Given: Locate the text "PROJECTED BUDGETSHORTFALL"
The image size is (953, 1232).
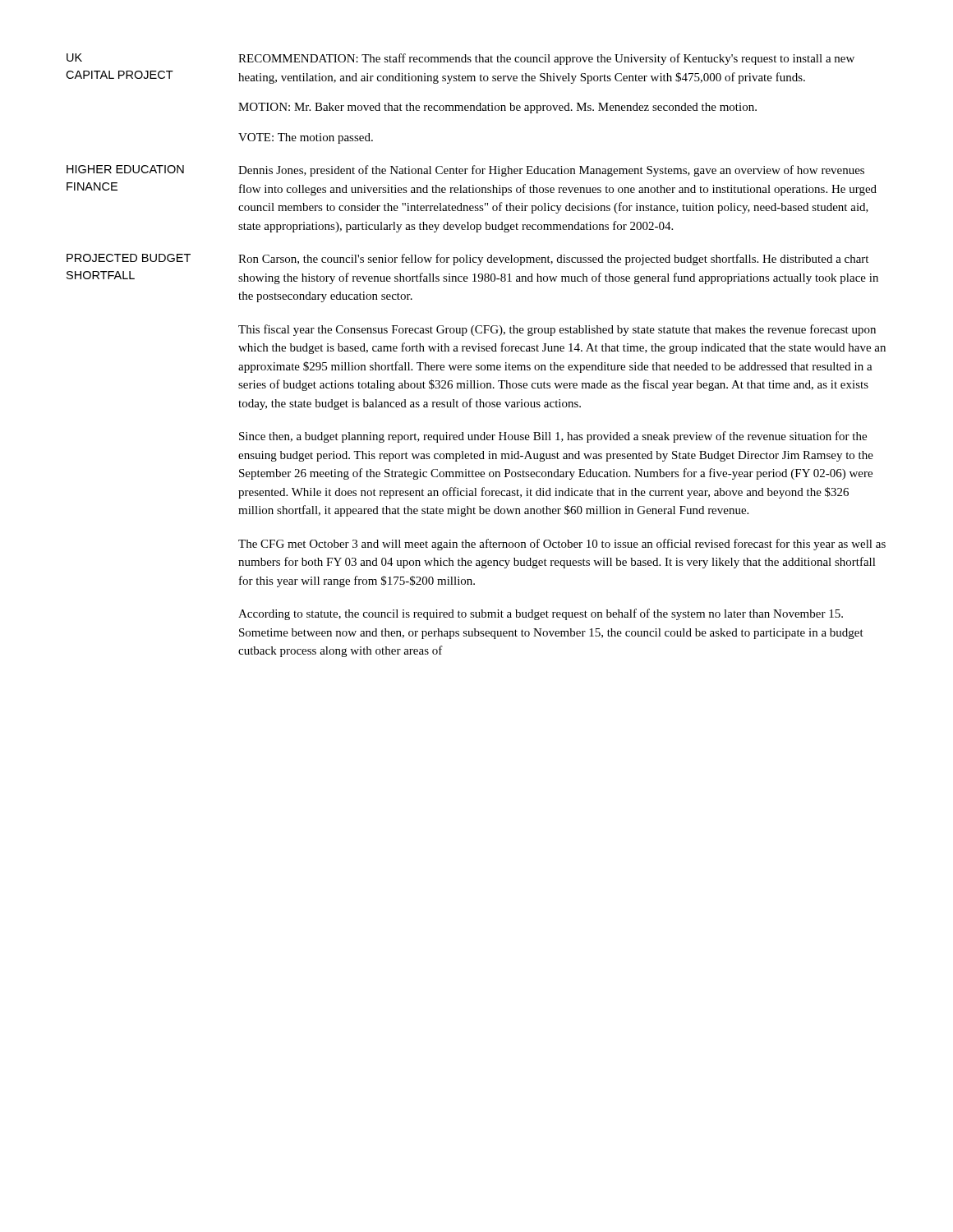Looking at the screenshot, I should pyautogui.click(x=128, y=267).
